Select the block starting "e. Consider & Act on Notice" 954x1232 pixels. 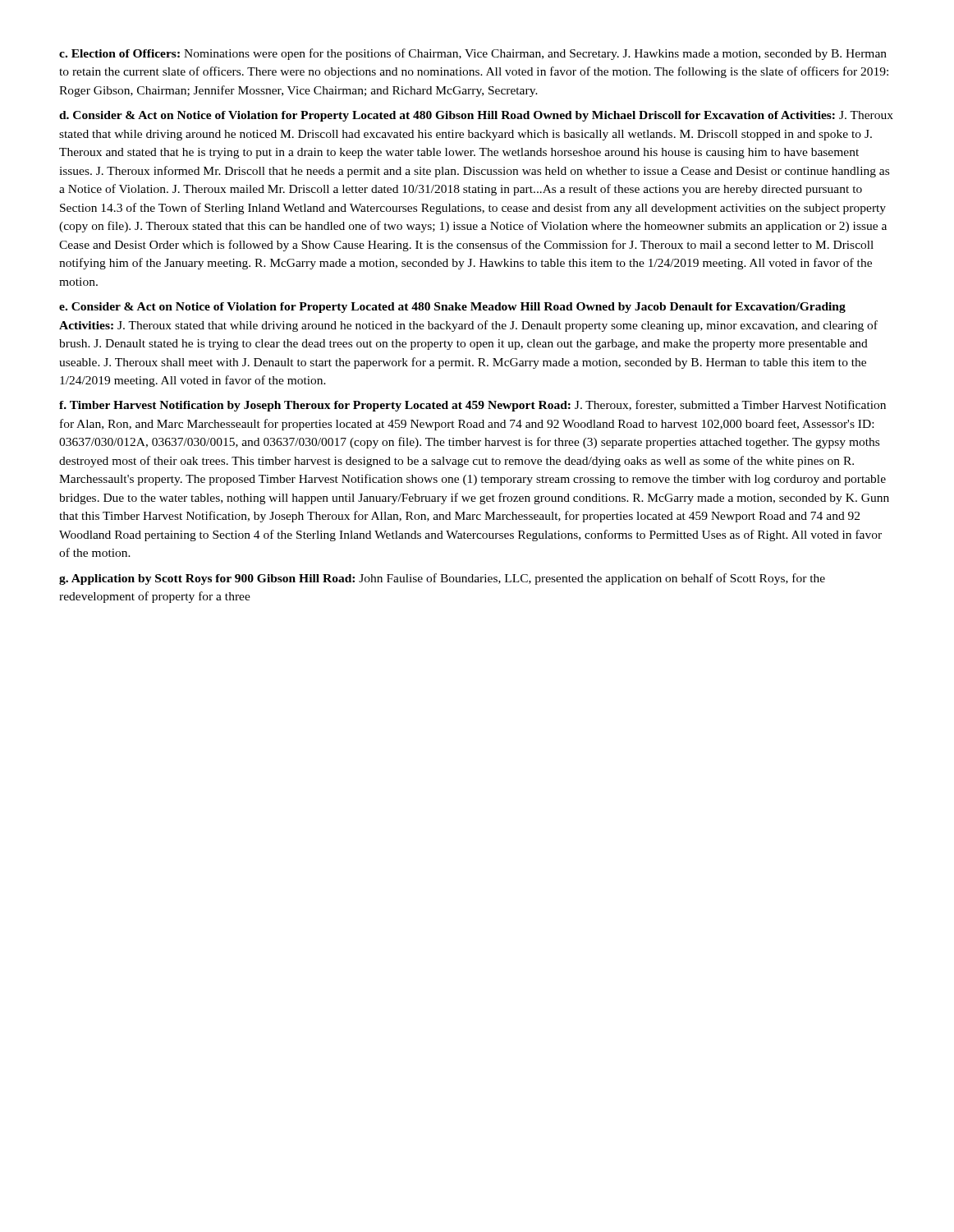coord(477,344)
